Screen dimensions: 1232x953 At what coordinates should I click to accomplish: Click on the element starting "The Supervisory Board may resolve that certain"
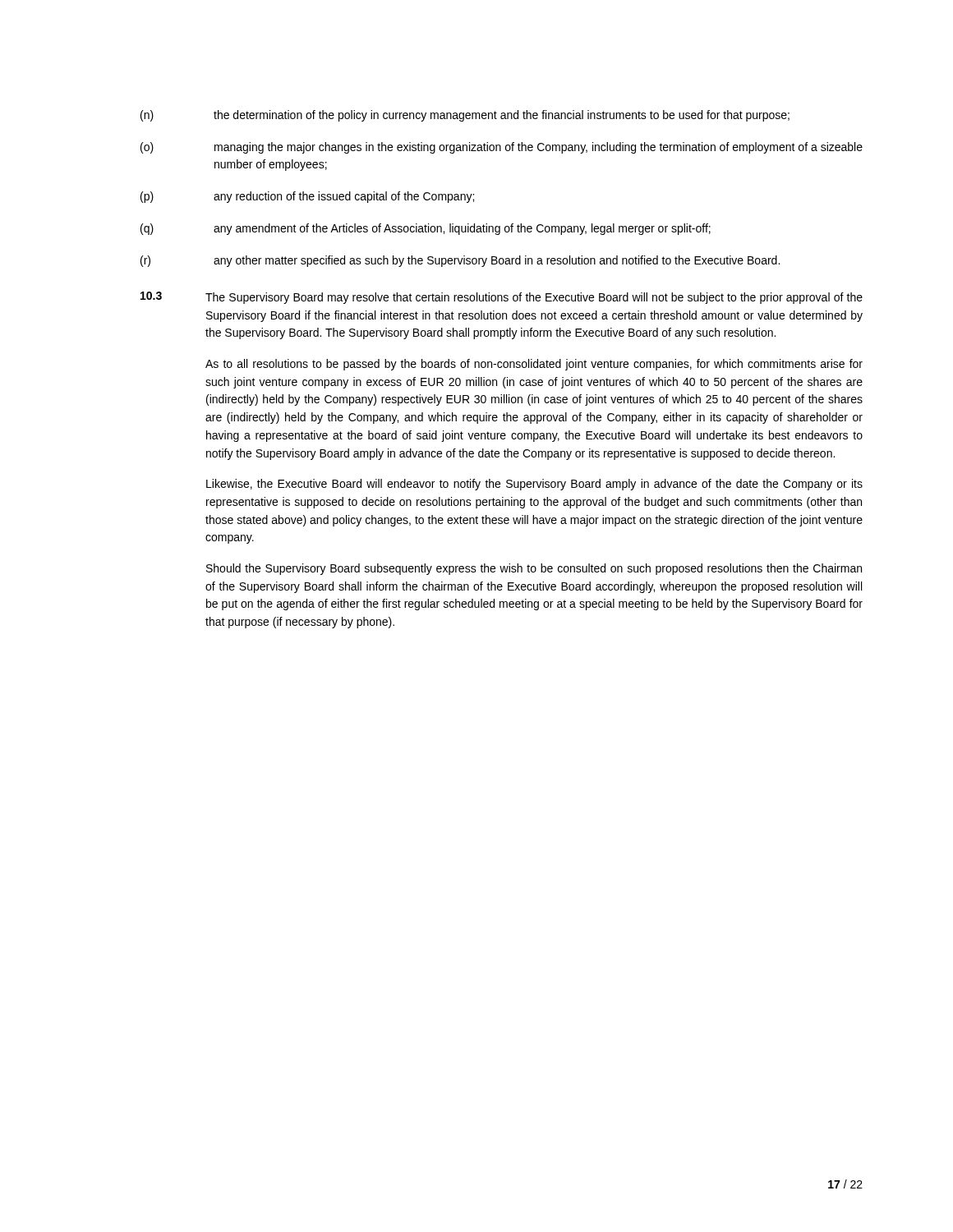pyautogui.click(x=534, y=460)
